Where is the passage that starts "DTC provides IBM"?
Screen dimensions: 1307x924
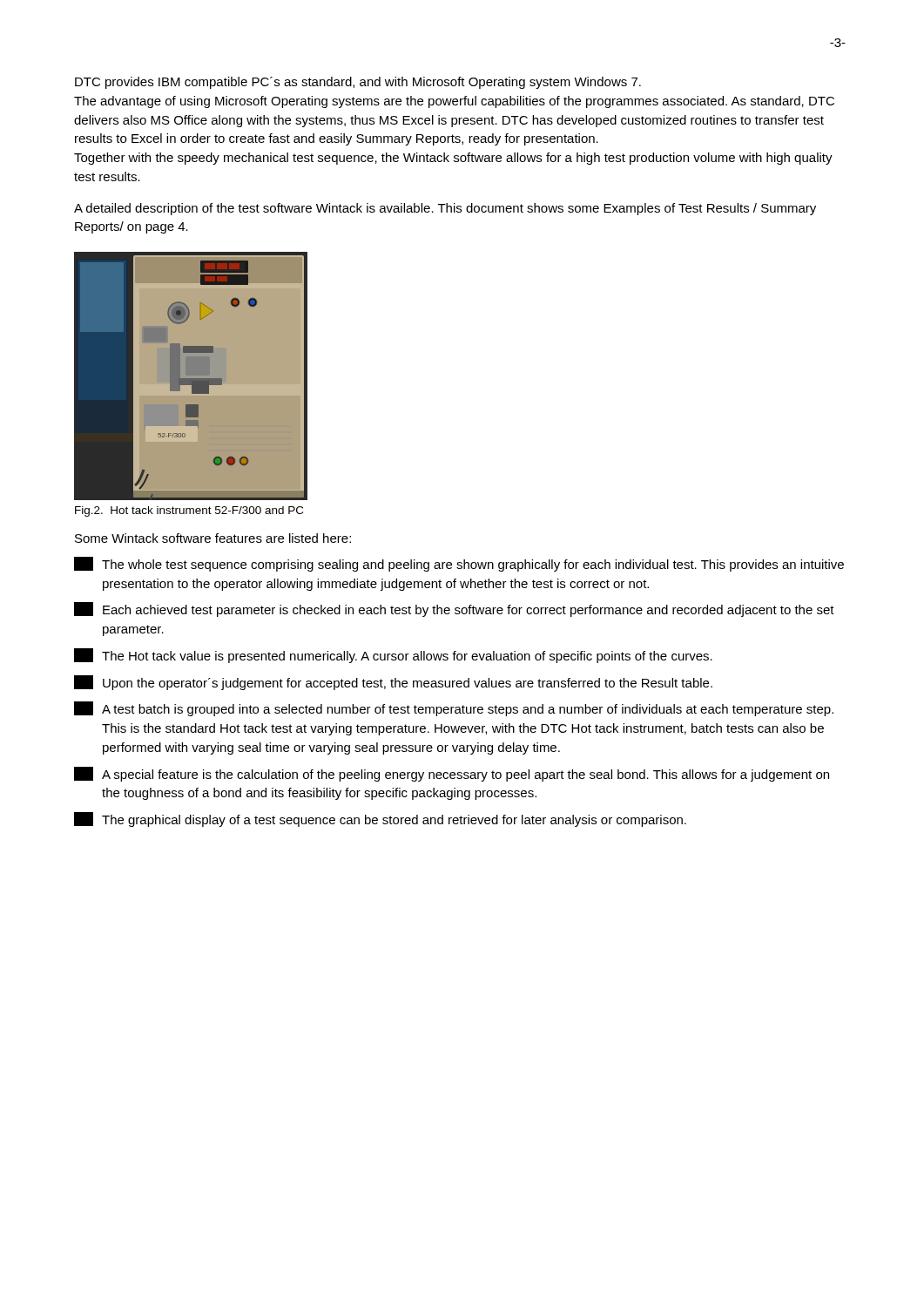pyautogui.click(x=454, y=129)
